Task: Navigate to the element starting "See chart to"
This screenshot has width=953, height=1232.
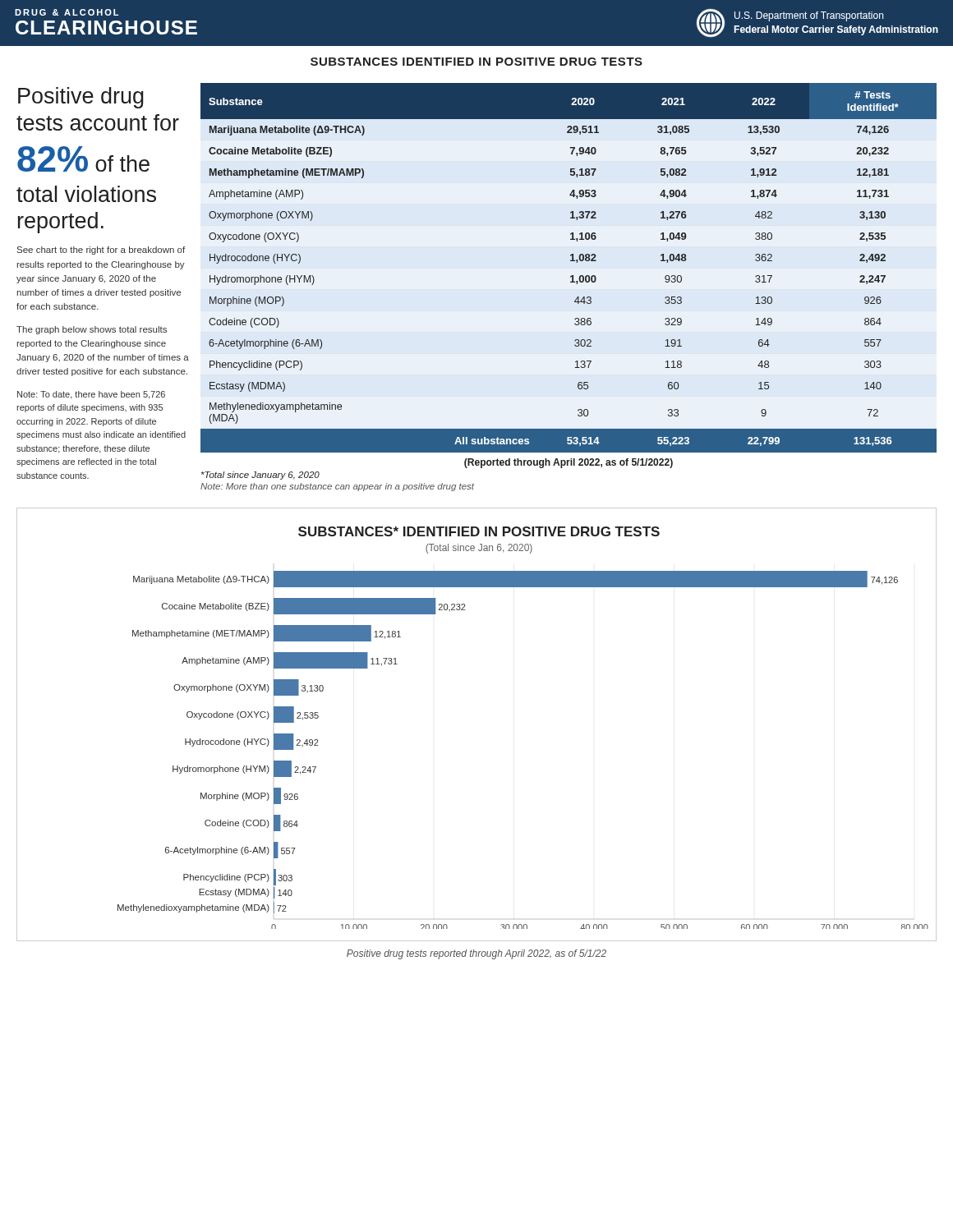Action: (x=101, y=278)
